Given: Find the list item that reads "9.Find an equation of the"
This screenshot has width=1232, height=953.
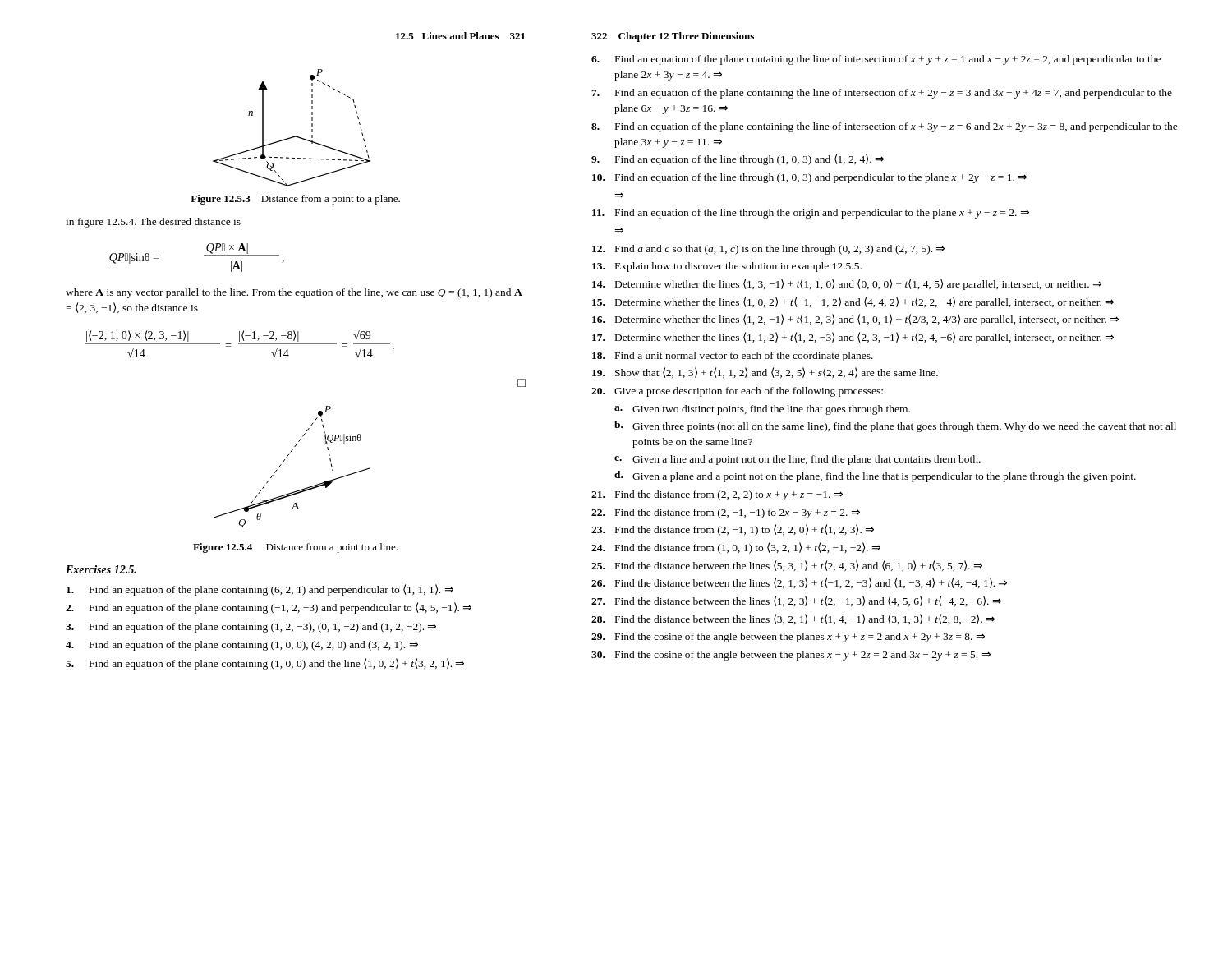Looking at the screenshot, I should [887, 159].
